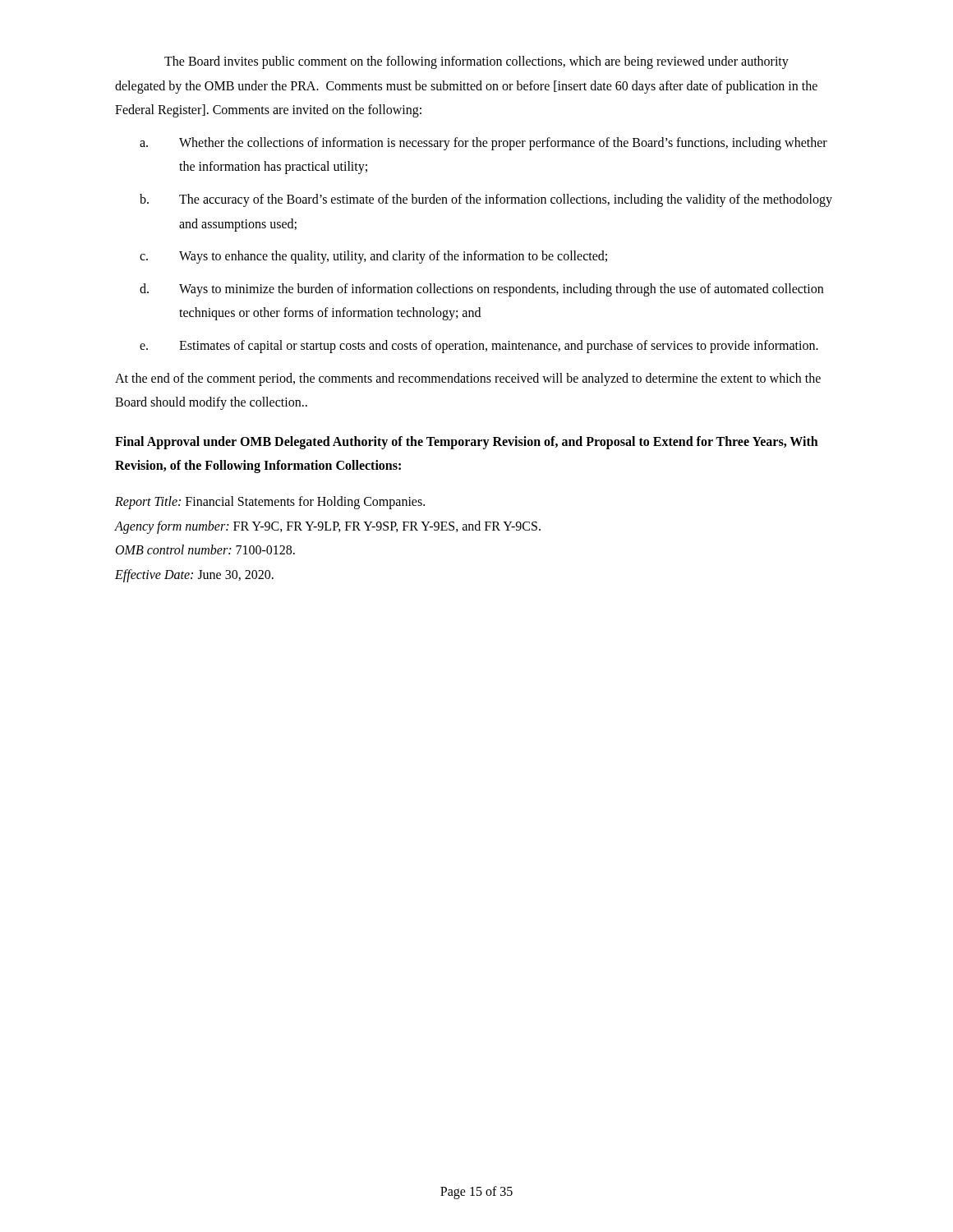
Task: Locate the text block starting "d. Ways to minimize the burden of information"
Action: (x=476, y=301)
